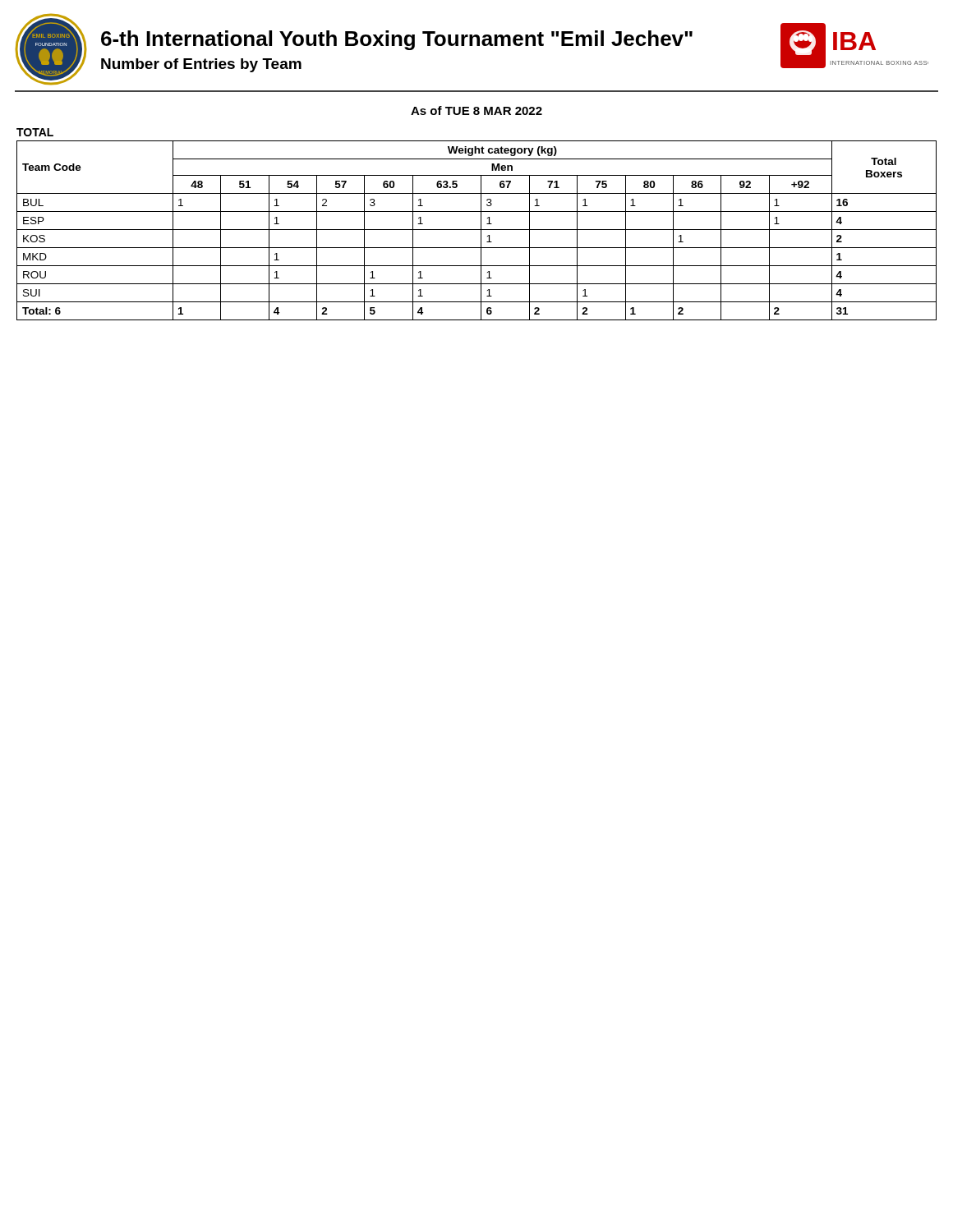Find the section header

(x=35, y=132)
